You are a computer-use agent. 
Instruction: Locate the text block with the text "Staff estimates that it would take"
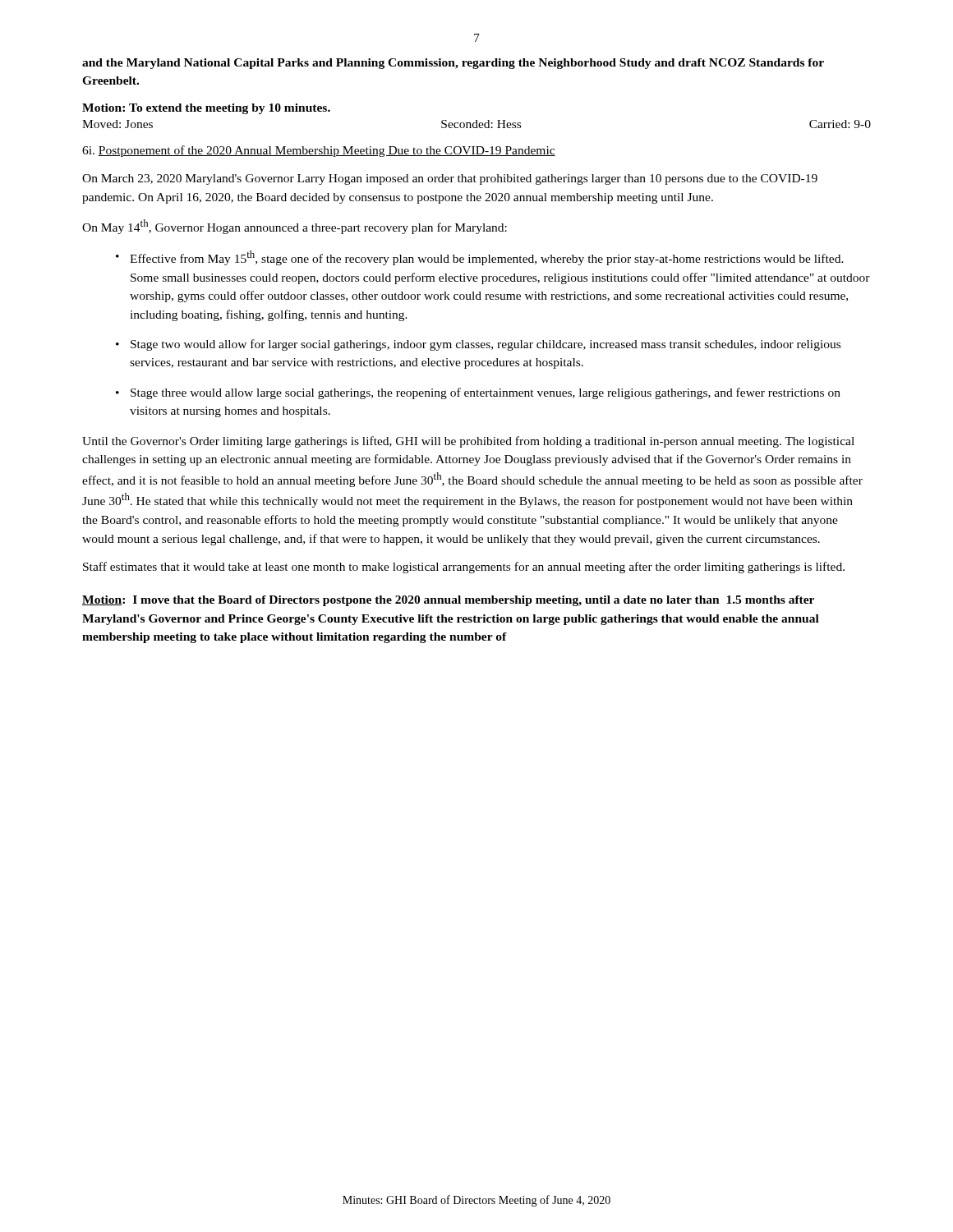[x=464, y=566]
